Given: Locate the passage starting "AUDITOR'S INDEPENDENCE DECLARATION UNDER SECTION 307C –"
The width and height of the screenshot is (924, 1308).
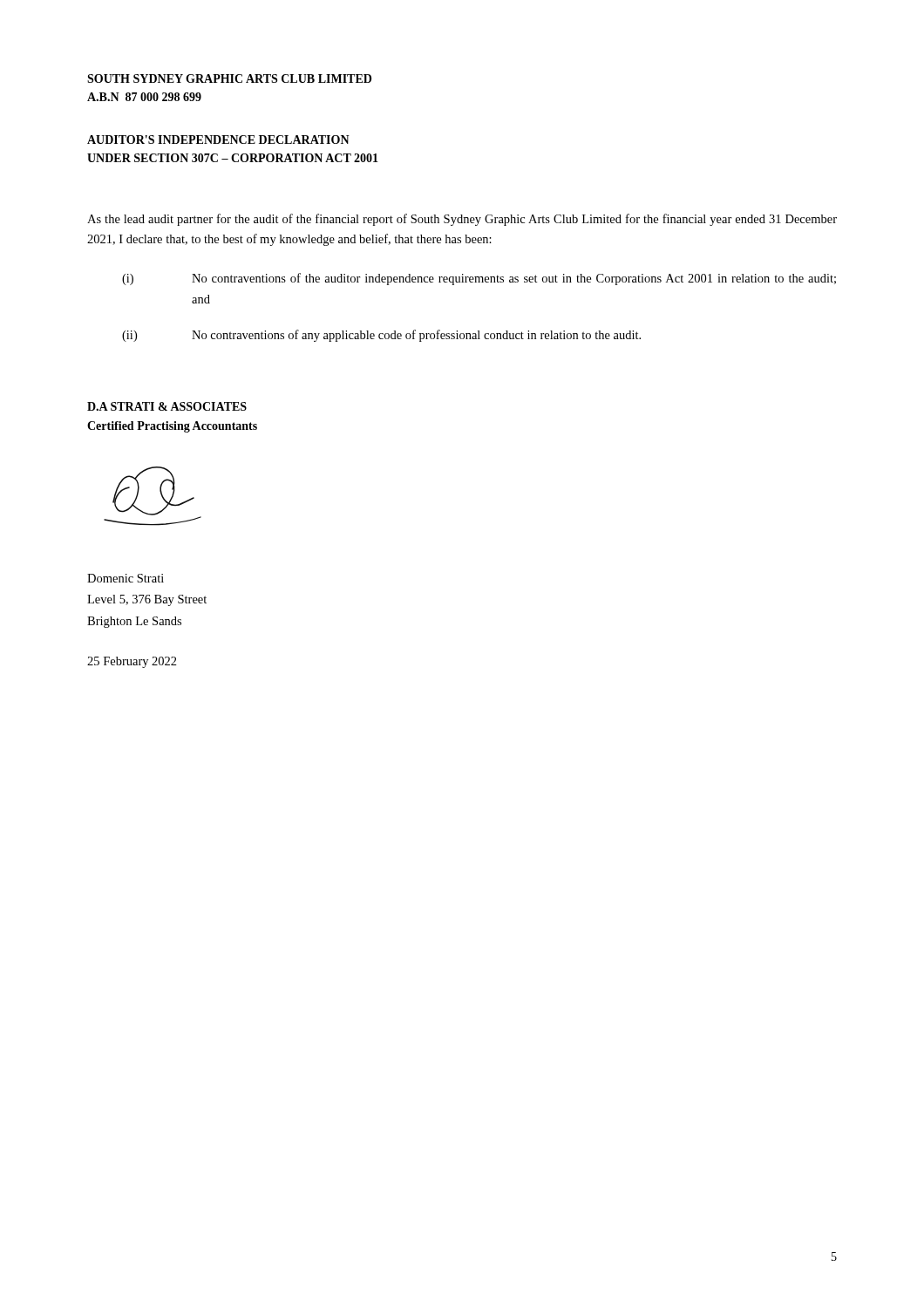Looking at the screenshot, I should pos(233,149).
